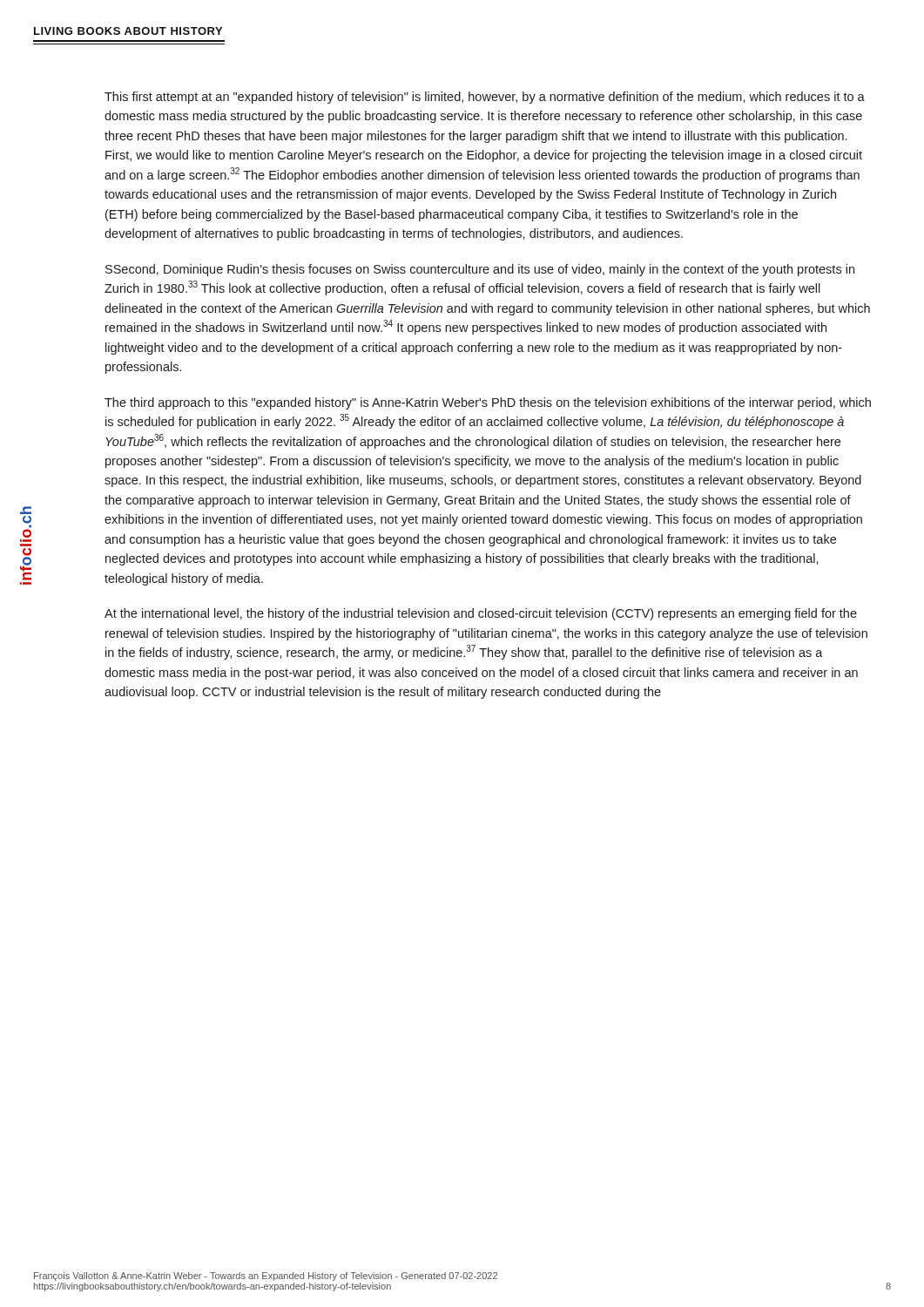924x1307 pixels.
Task: Select the text block with the text "The third approach"
Action: point(488,490)
